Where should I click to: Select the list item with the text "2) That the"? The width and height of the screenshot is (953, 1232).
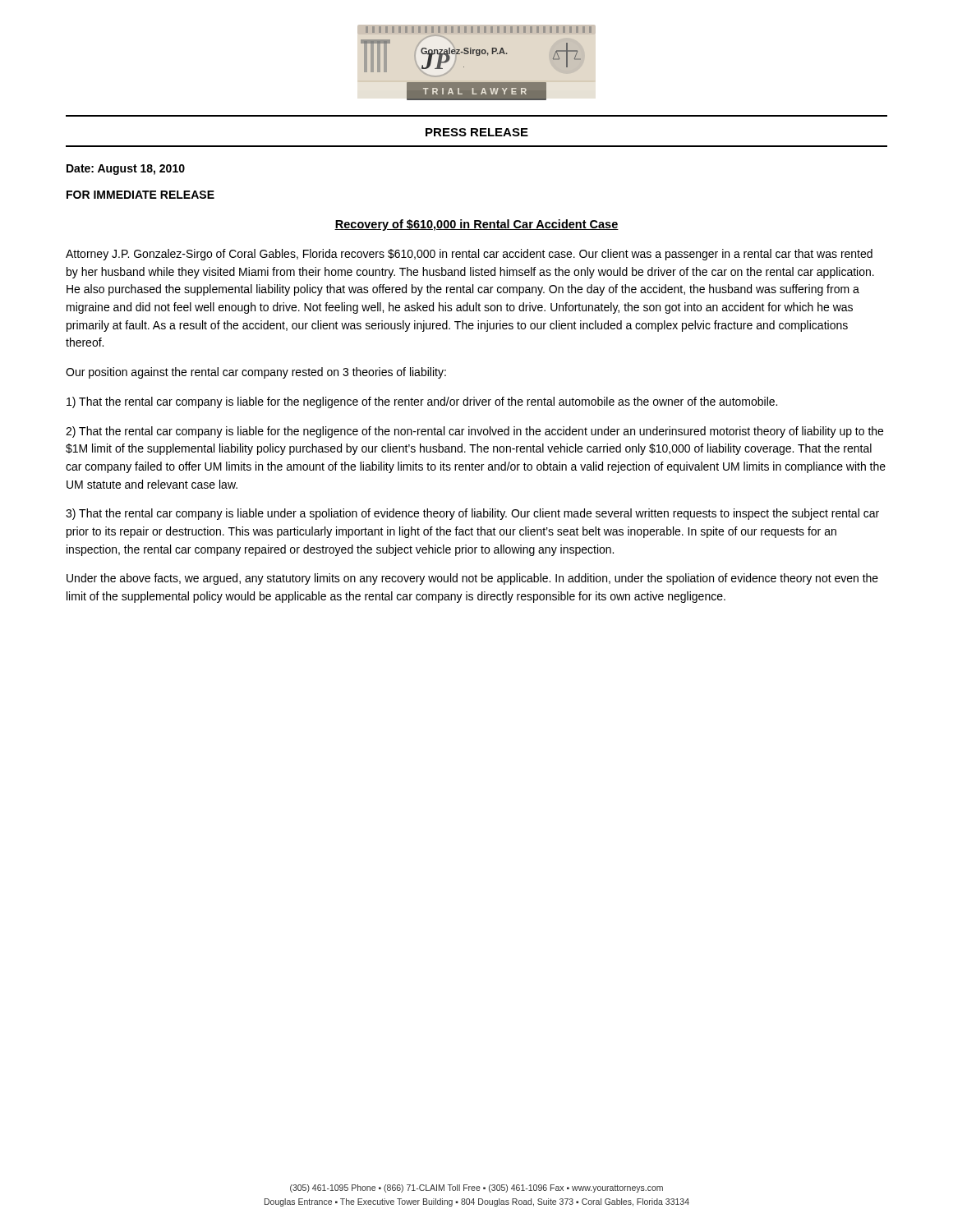(x=476, y=458)
